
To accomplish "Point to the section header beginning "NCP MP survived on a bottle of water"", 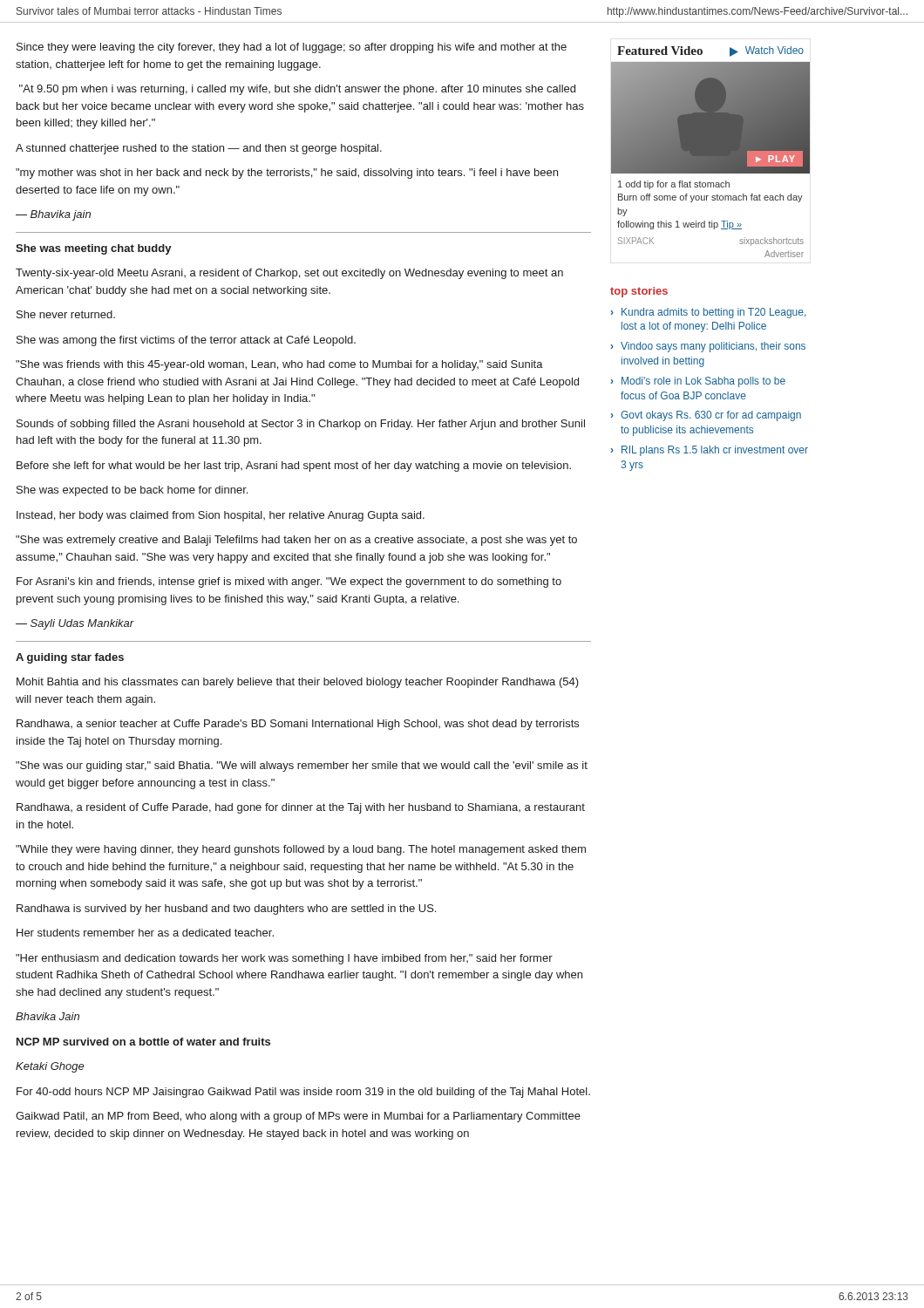I will tap(143, 1041).
